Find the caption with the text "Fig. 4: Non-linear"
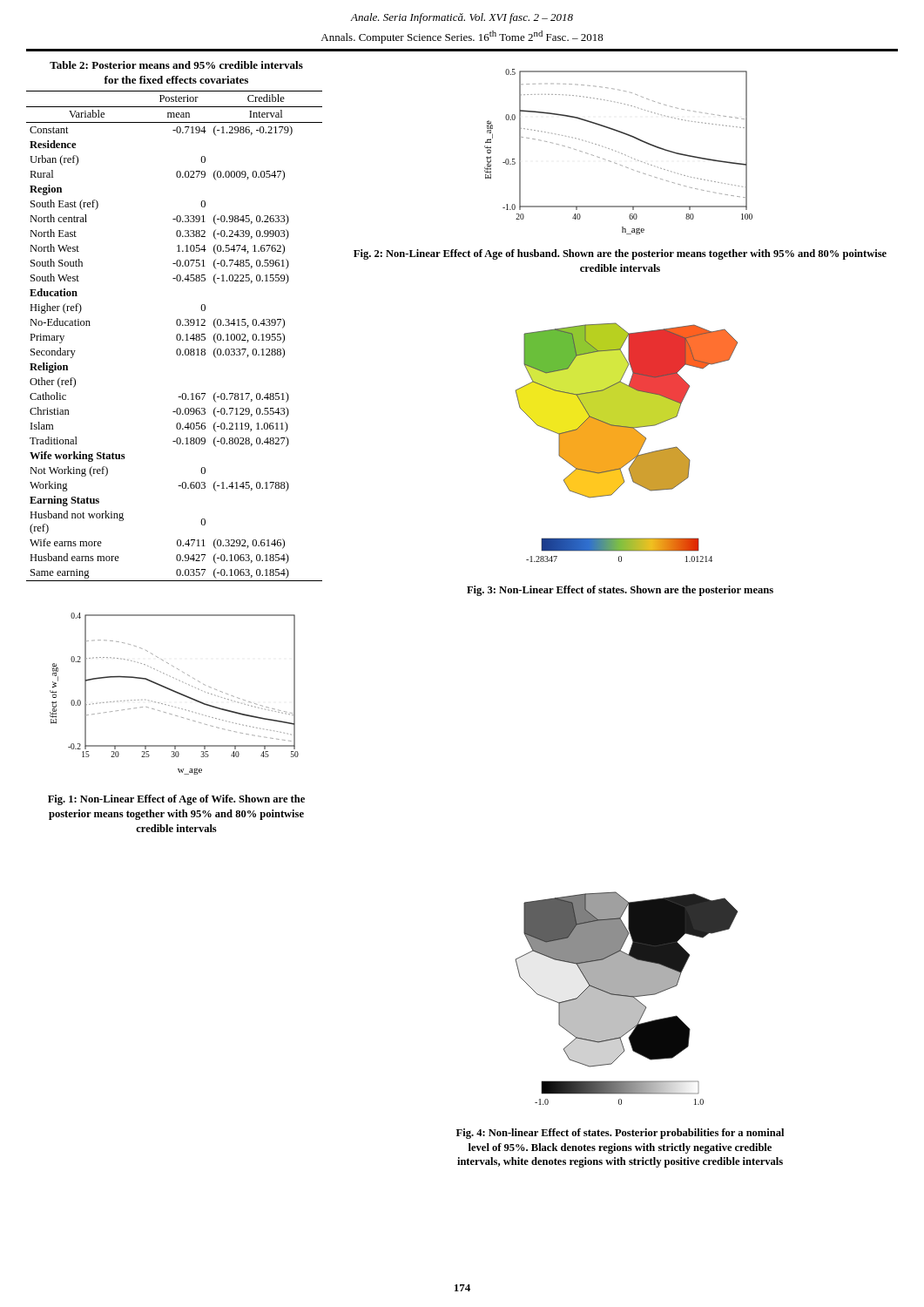924x1307 pixels. point(620,1147)
